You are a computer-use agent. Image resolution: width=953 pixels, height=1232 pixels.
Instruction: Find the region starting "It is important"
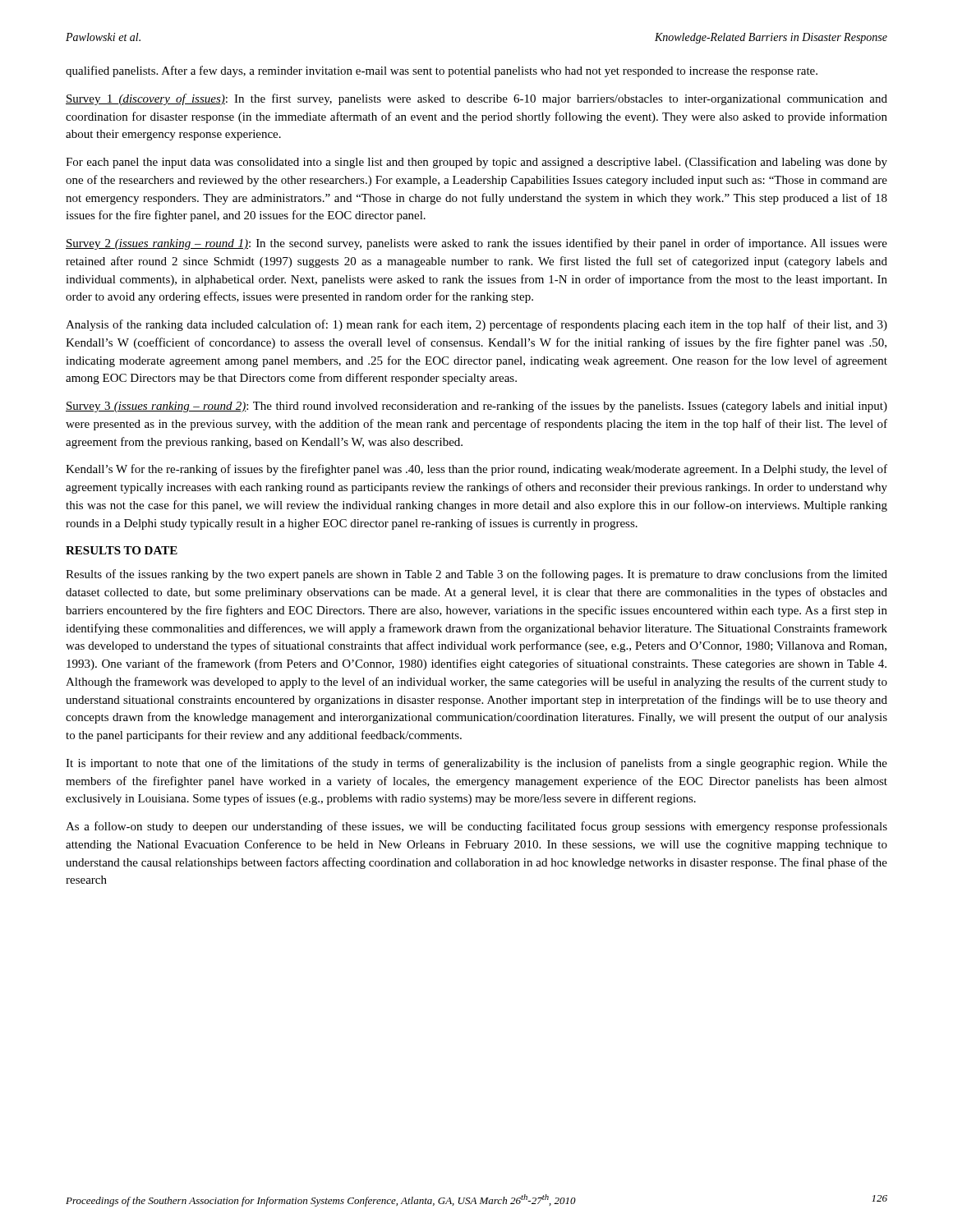[x=476, y=781]
